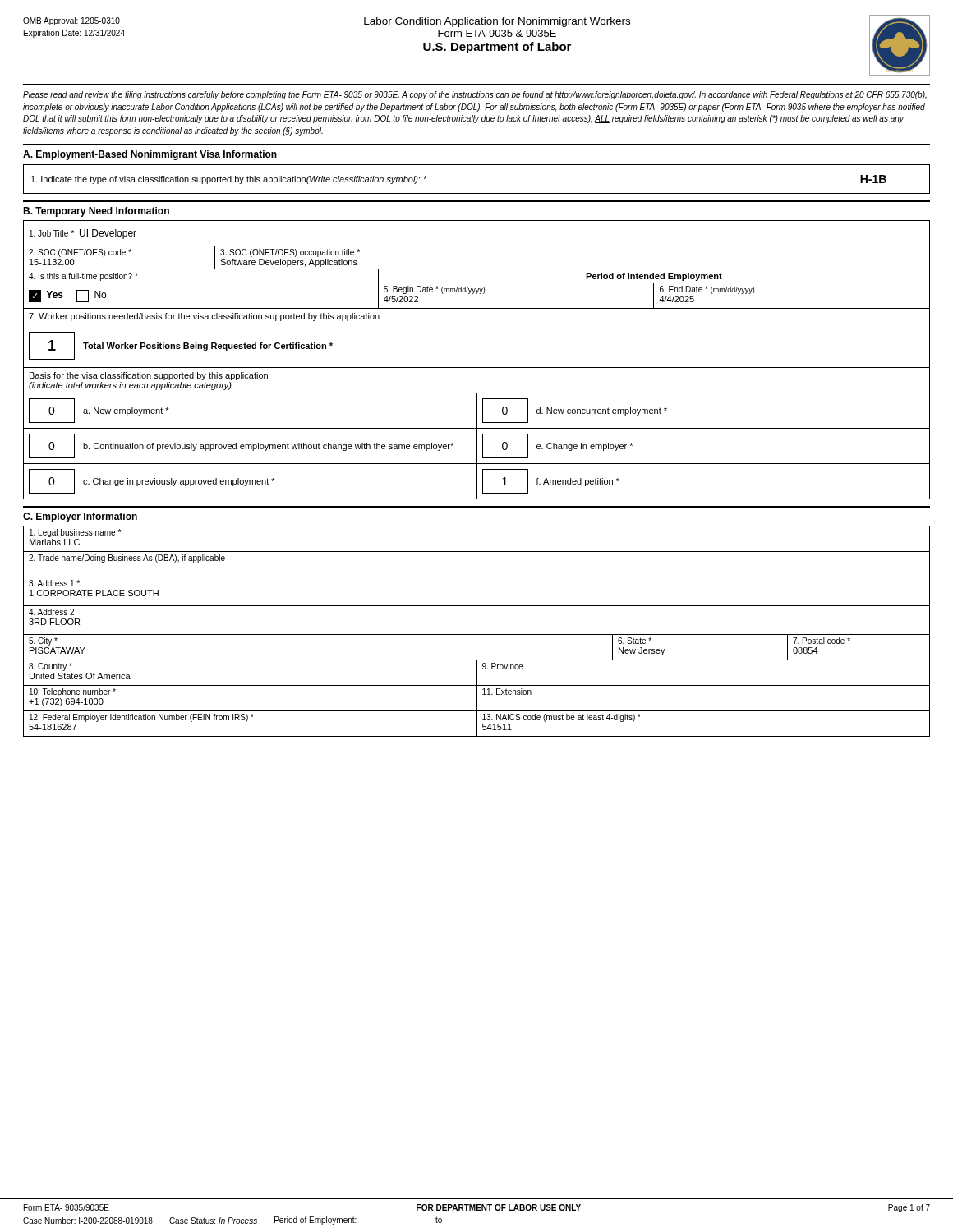Select the table that reads "Job Title * UI Developer"

[x=476, y=360]
